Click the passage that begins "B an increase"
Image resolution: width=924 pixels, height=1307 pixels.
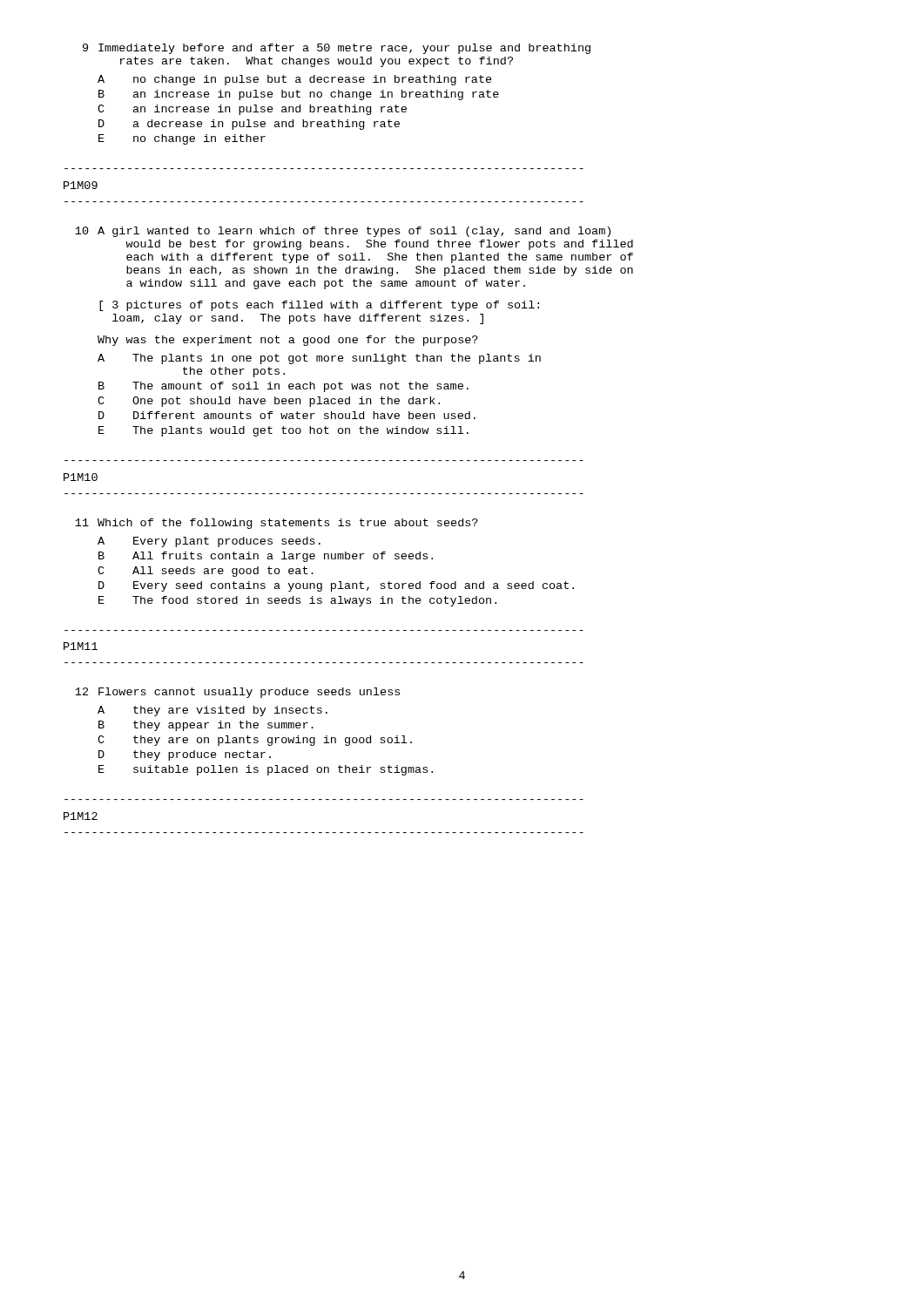coord(479,94)
